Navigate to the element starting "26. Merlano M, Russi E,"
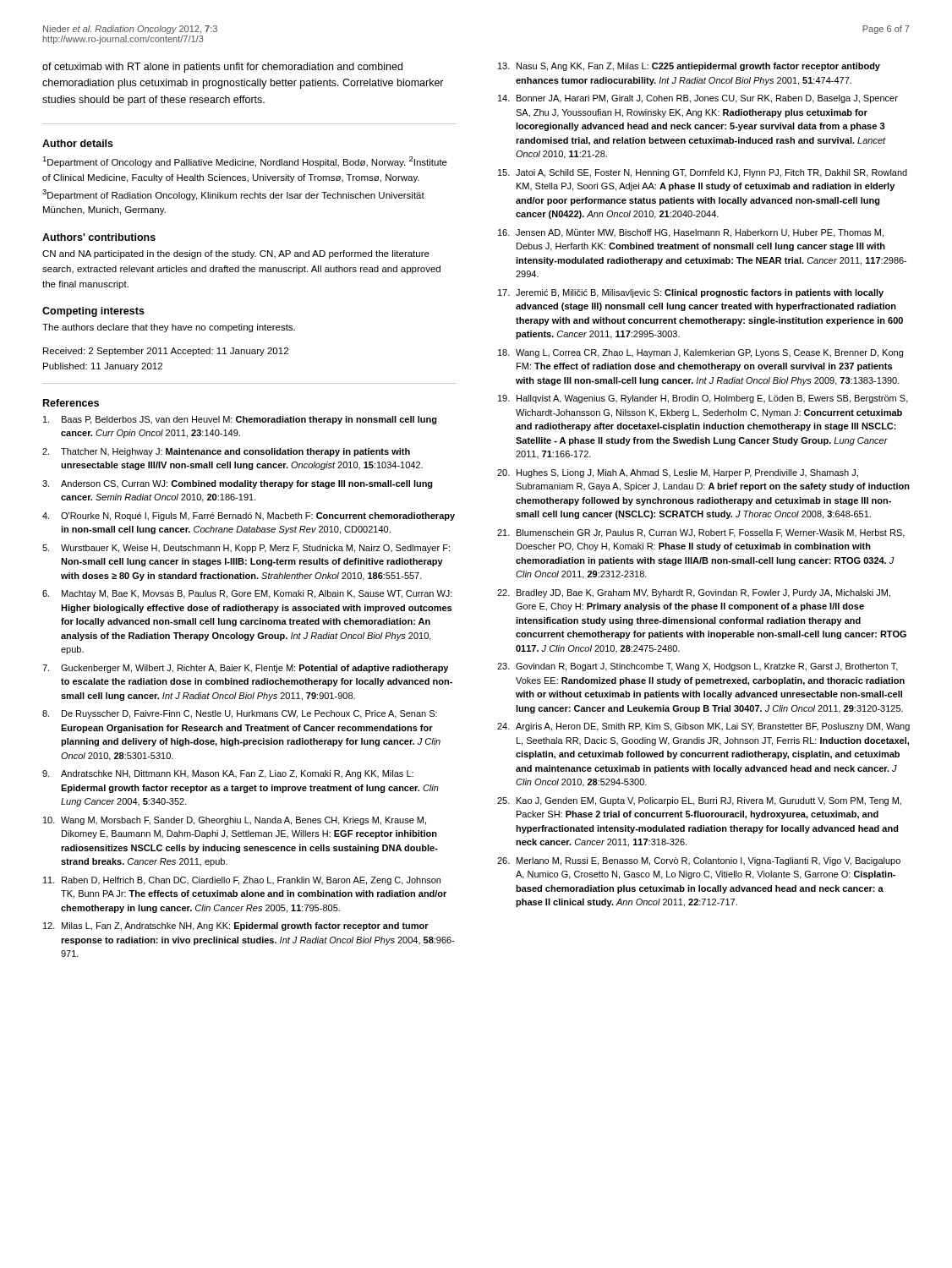Image resolution: width=952 pixels, height=1268 pixels. (x=704, y=881)
